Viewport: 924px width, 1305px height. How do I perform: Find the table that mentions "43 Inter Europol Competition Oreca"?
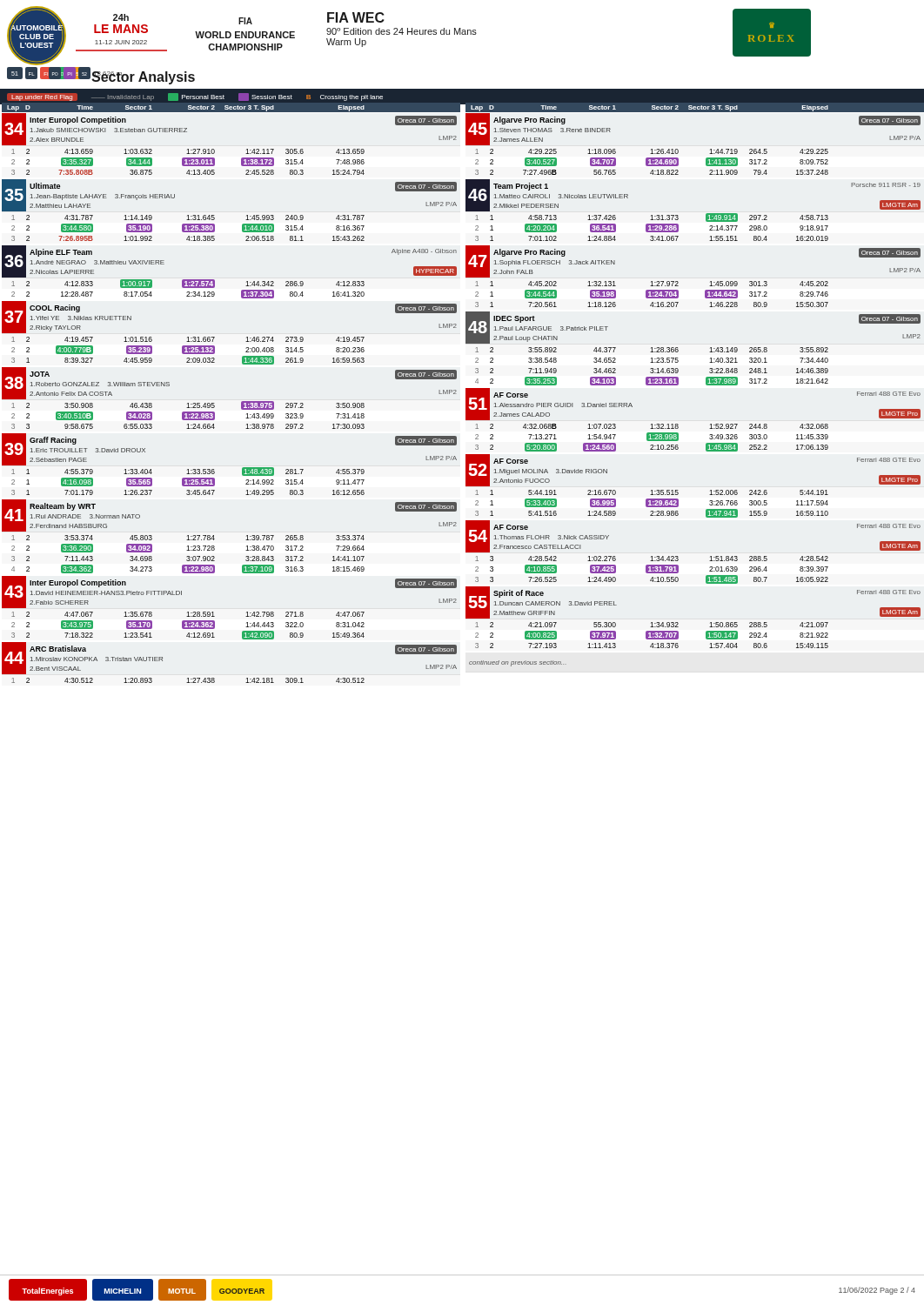231,608
